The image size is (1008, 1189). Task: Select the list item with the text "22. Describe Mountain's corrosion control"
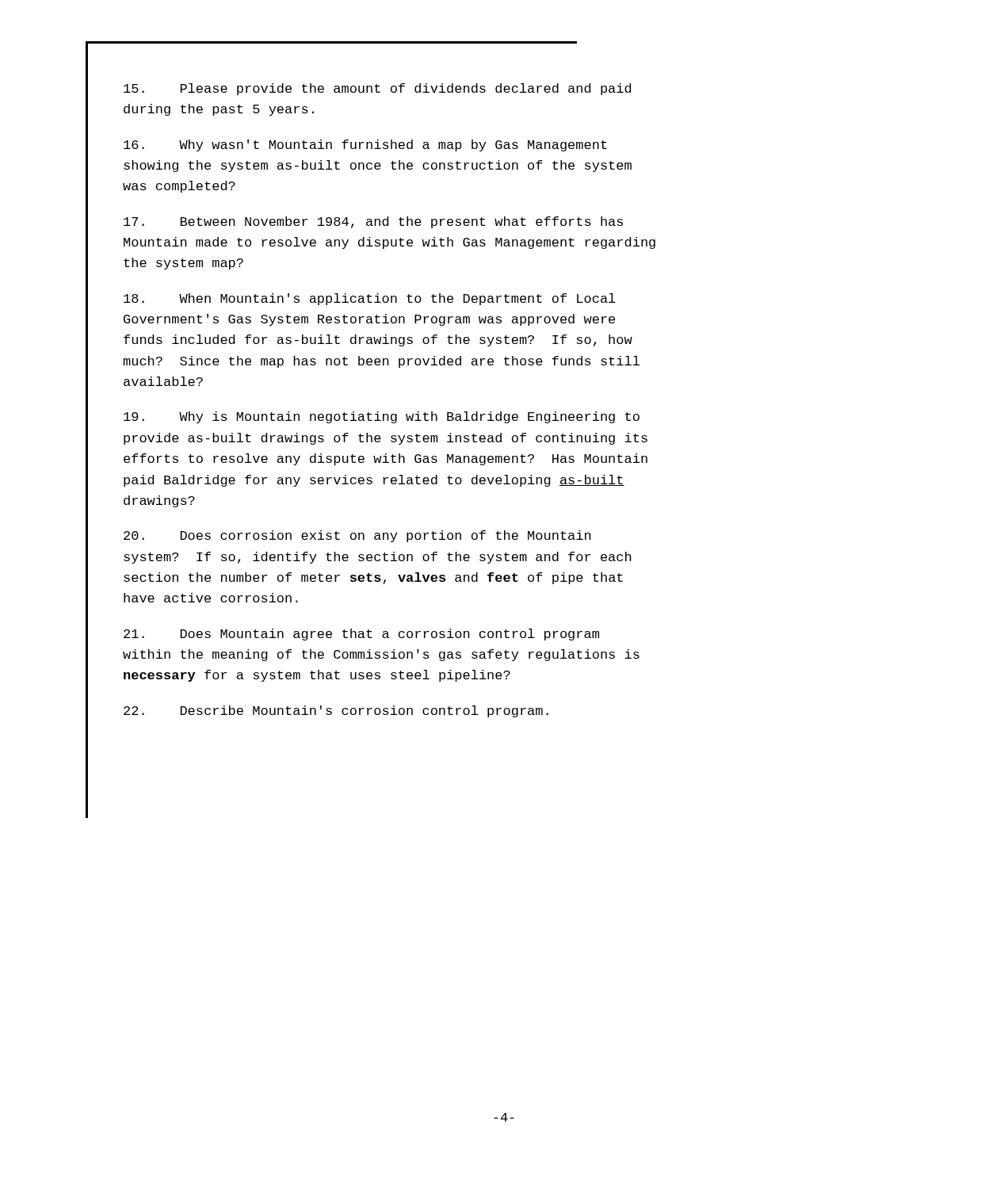pyautogui.click(x=514, y=712)
